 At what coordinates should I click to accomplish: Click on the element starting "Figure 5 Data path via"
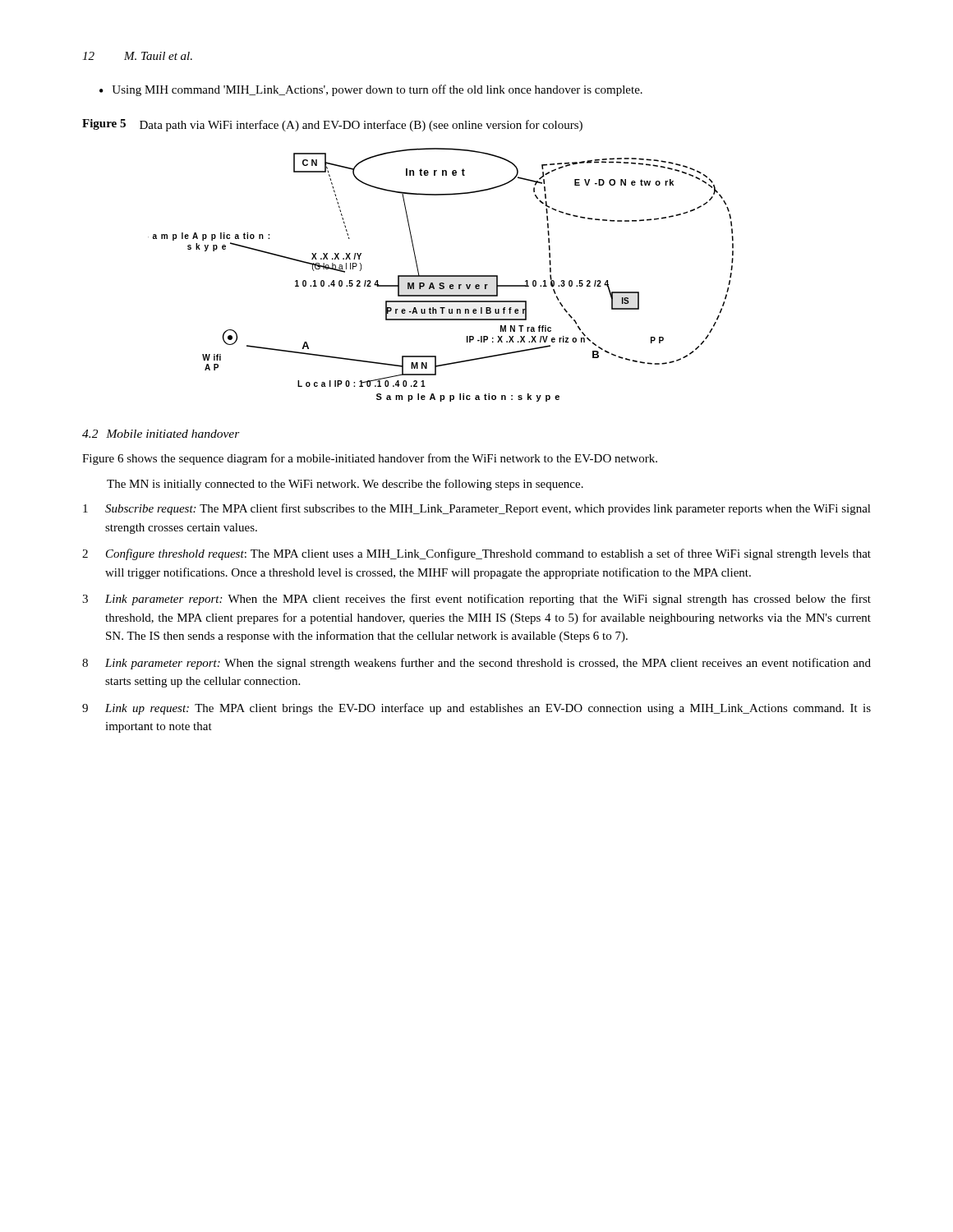tap(333, 125)
